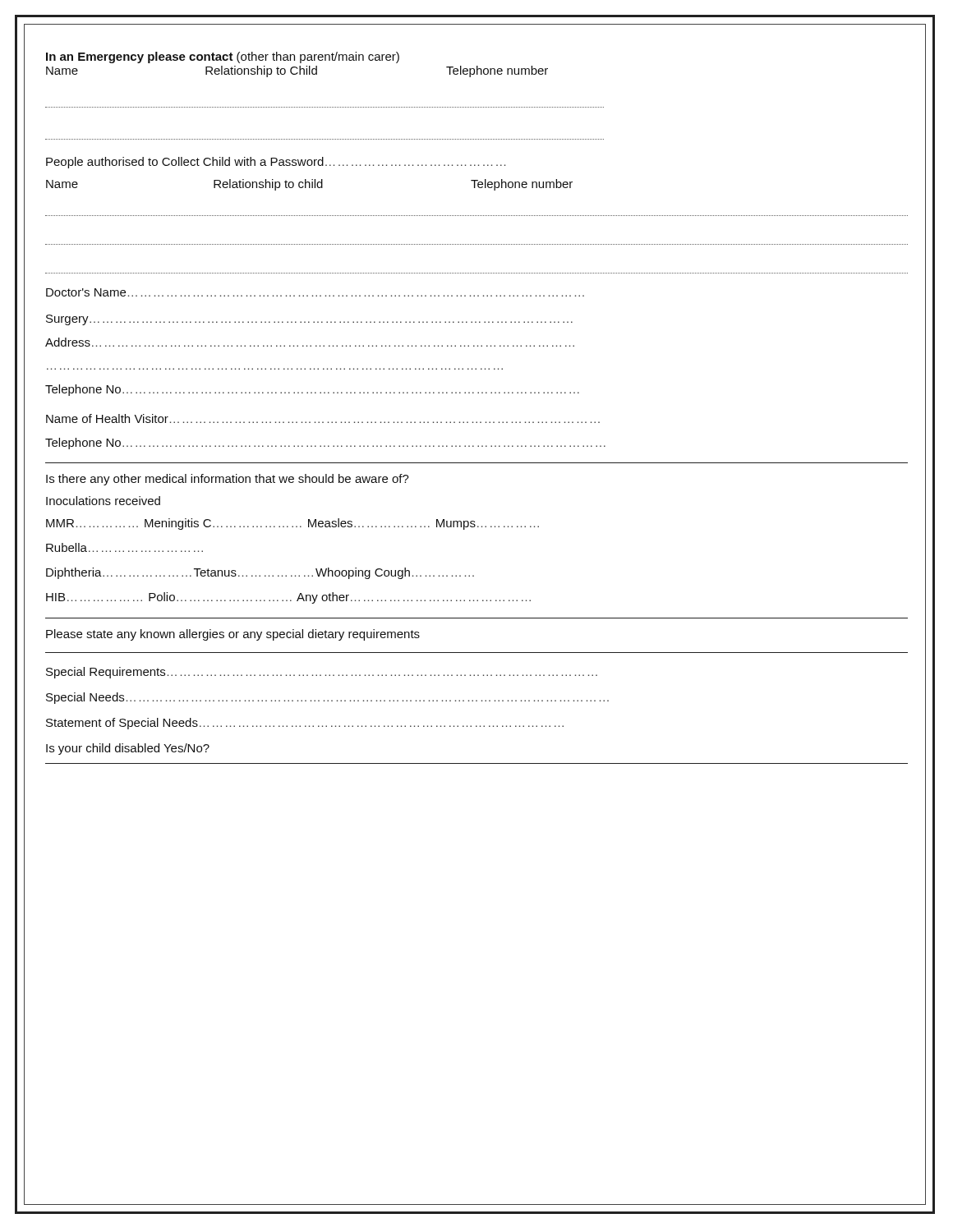Screen dimensions: 1232x953
Task: Point to the text block starting "Is there any other medical information that"
Action: point(227,478)
